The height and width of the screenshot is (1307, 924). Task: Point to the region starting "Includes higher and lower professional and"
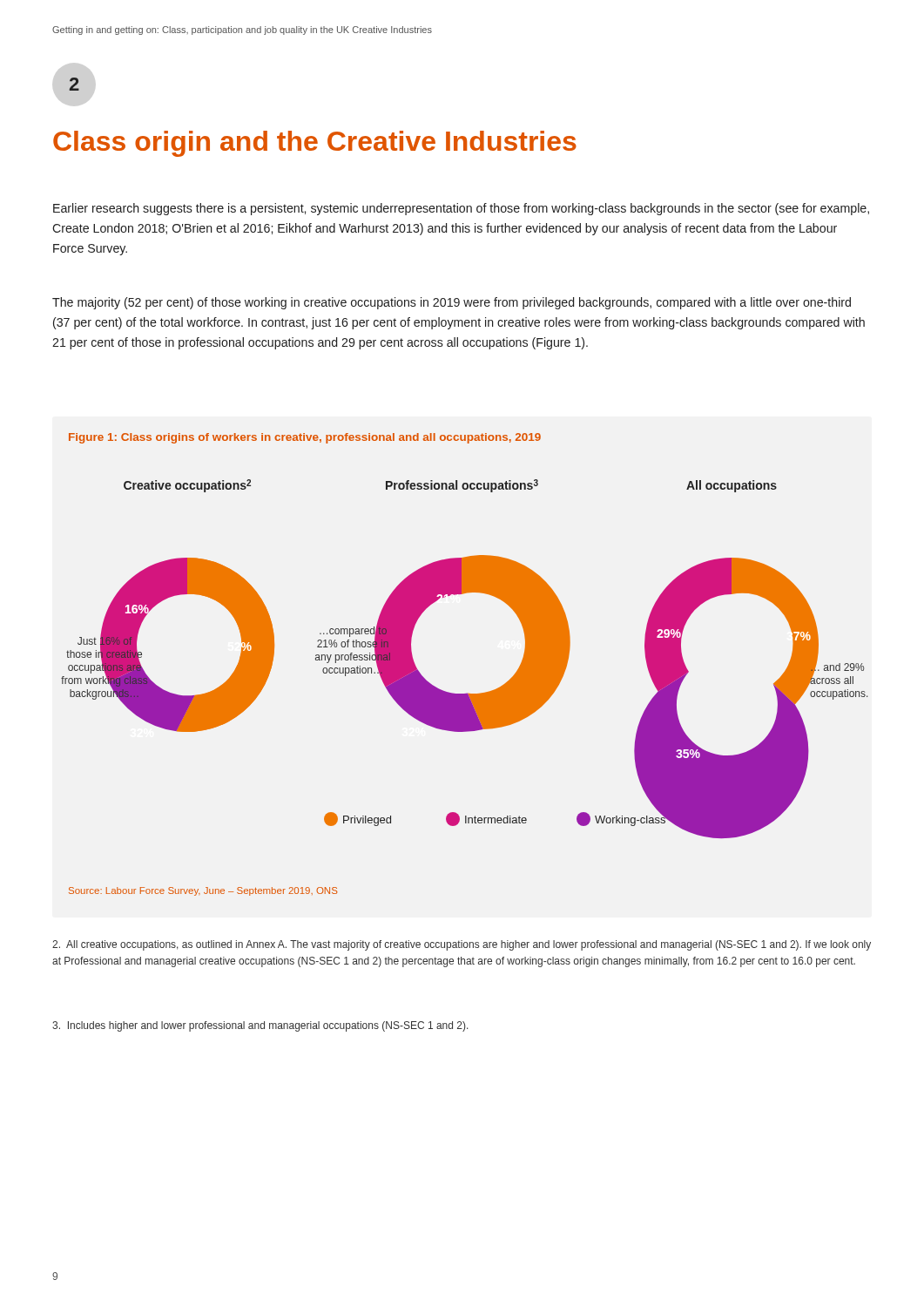[x=261, y=1026]
